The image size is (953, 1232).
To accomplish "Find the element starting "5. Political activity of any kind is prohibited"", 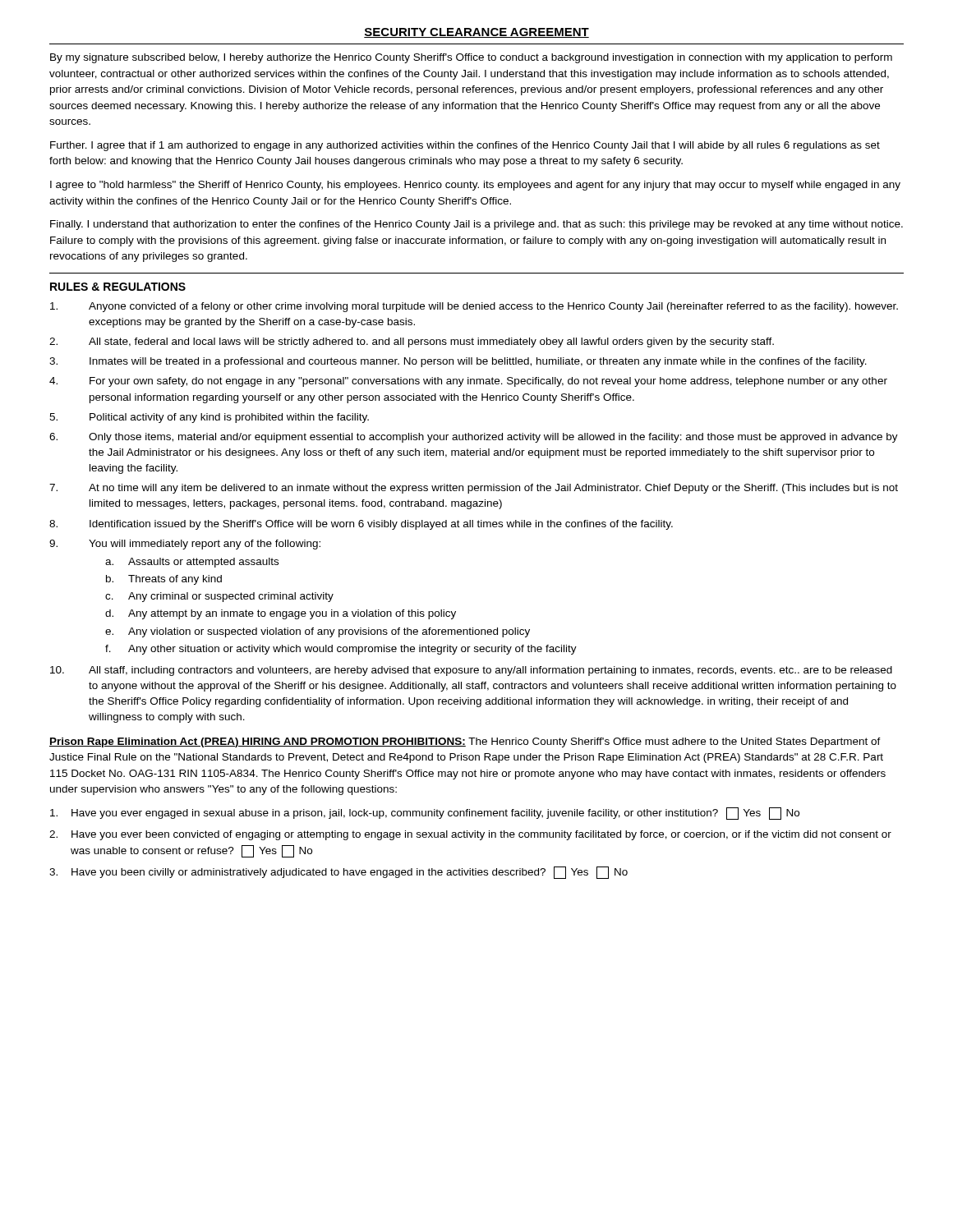I will tap(209, 418).
